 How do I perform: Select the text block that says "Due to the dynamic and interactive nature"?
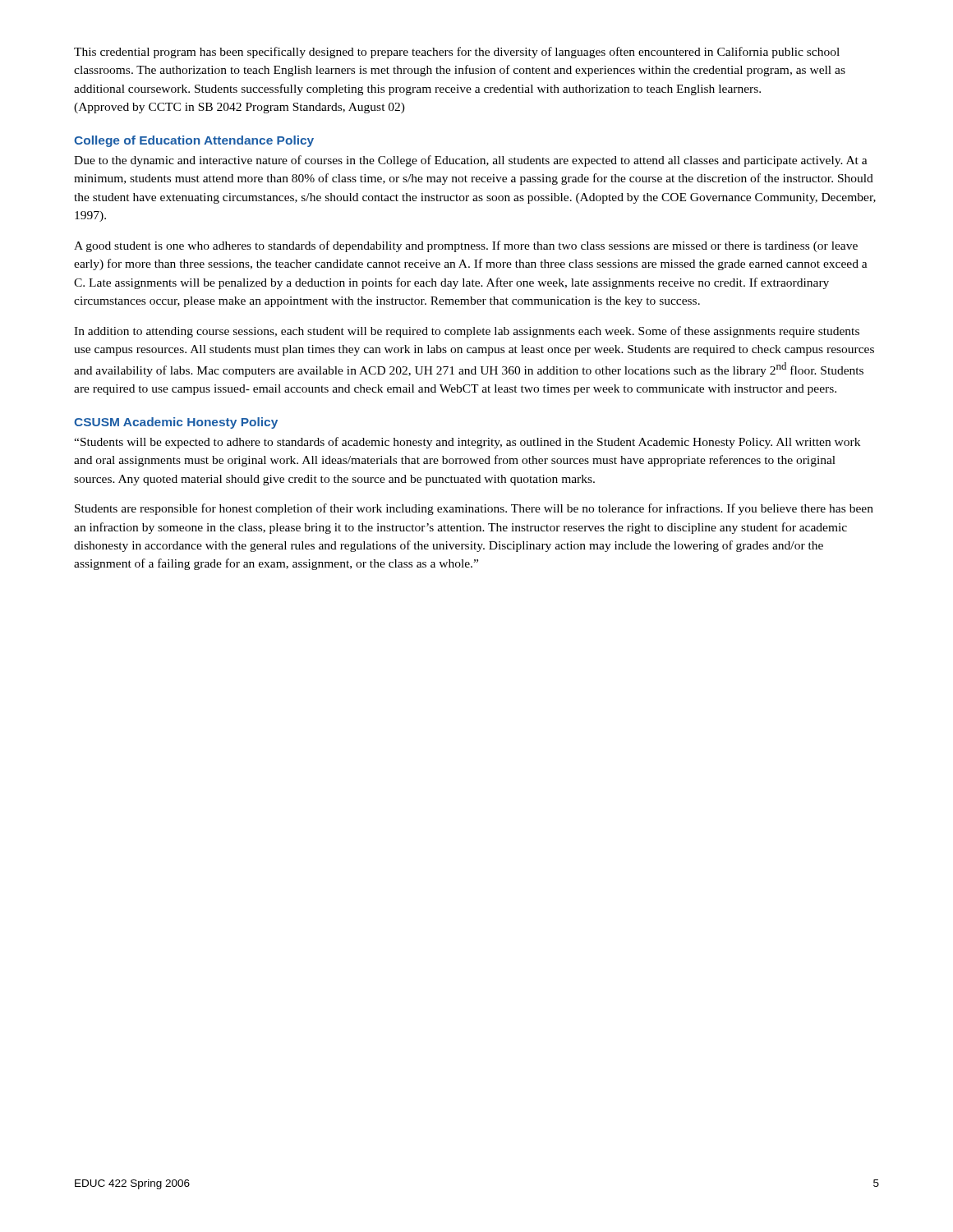475,187
